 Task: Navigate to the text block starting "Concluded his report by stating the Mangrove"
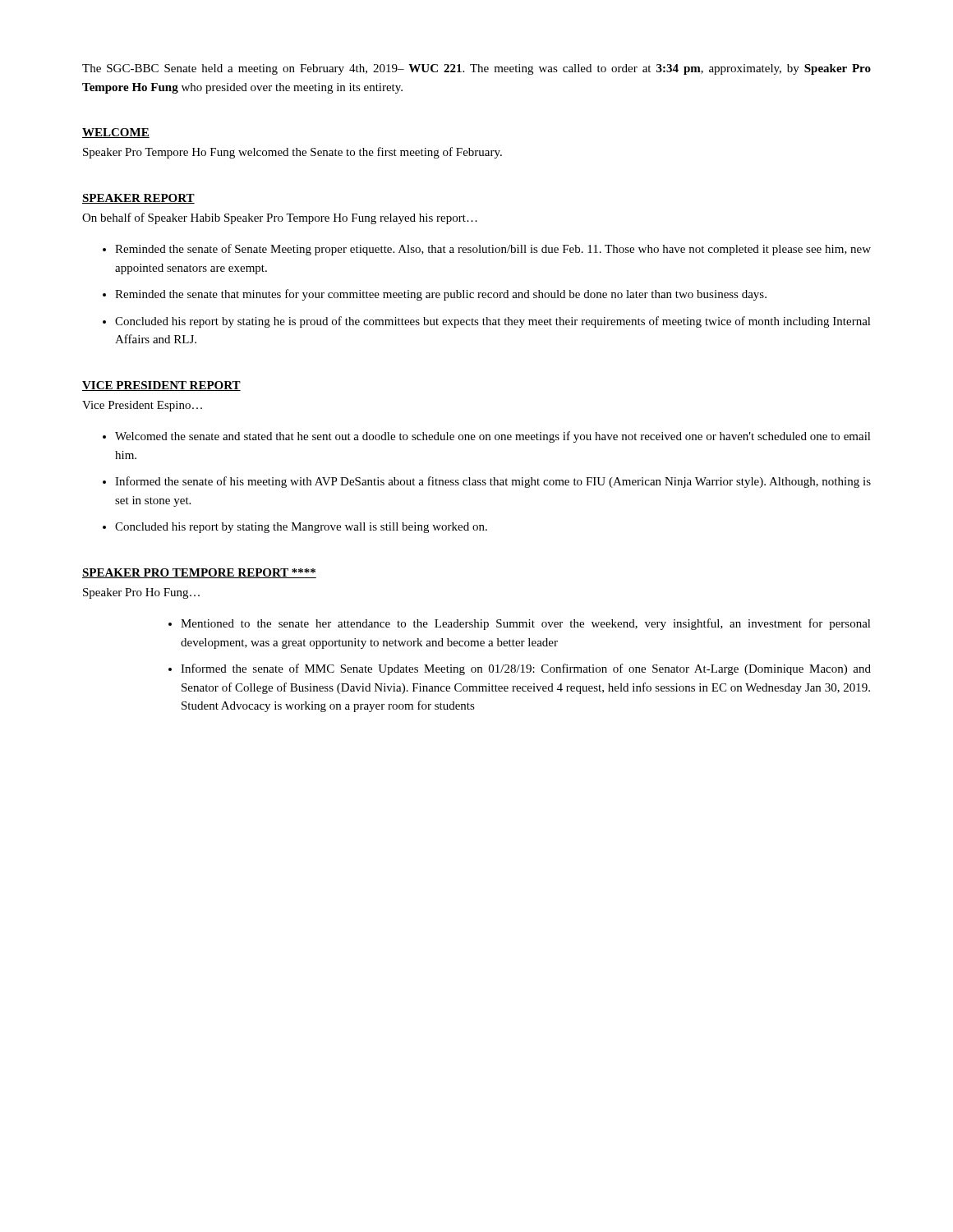click(x=301, y=526)
